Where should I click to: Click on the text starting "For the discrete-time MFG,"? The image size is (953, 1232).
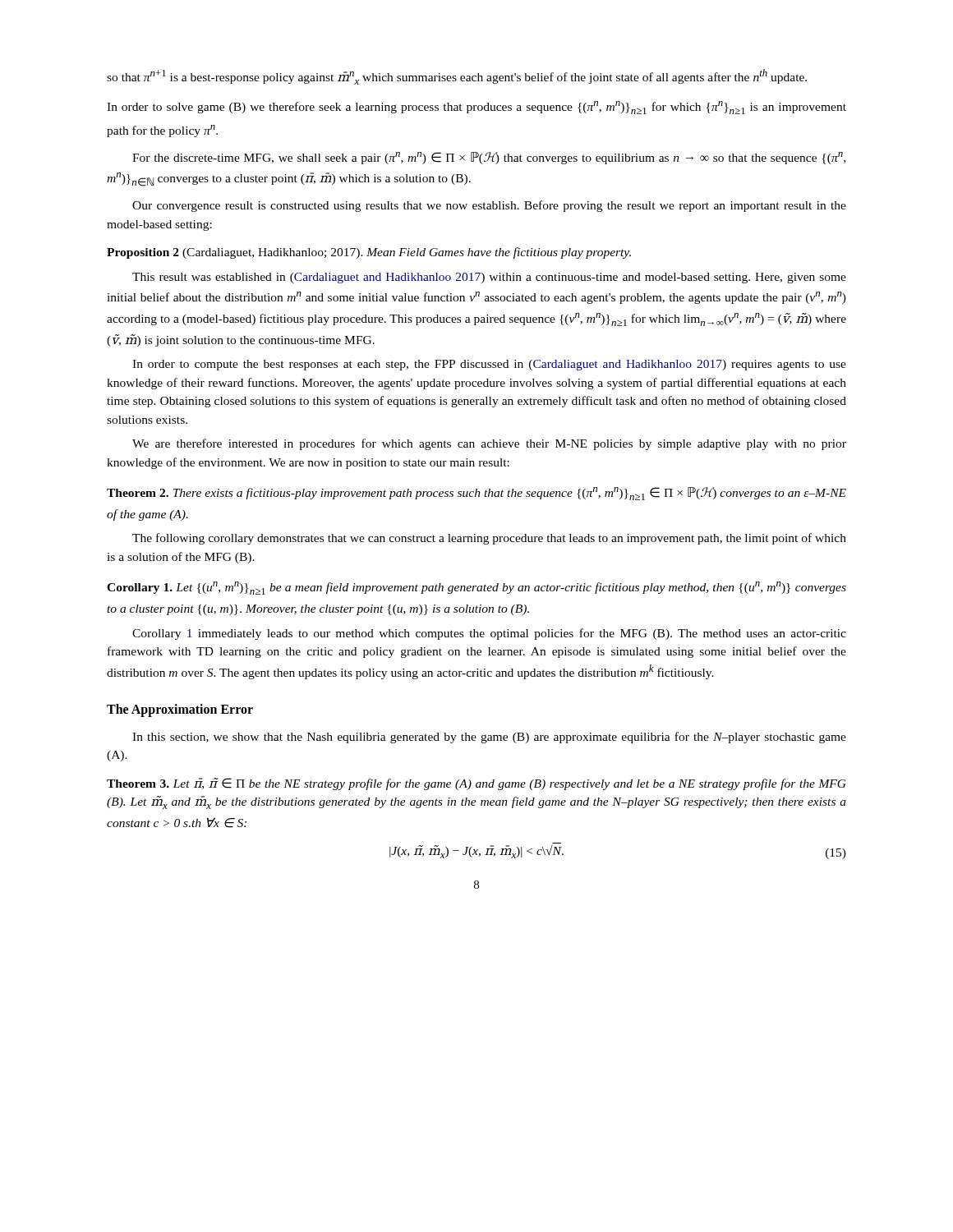[x=476, y=168]
